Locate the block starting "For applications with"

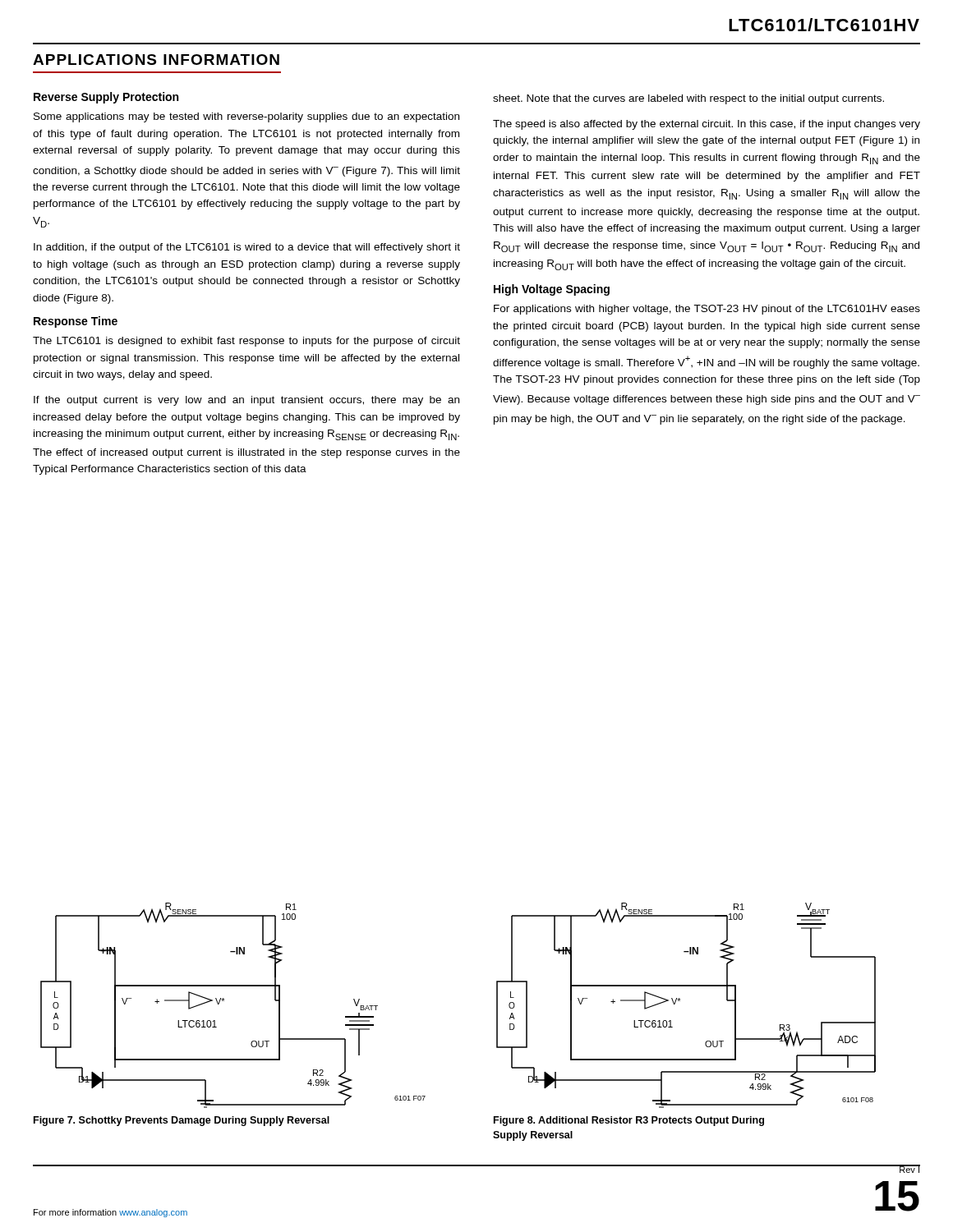(x=707, y=363)
